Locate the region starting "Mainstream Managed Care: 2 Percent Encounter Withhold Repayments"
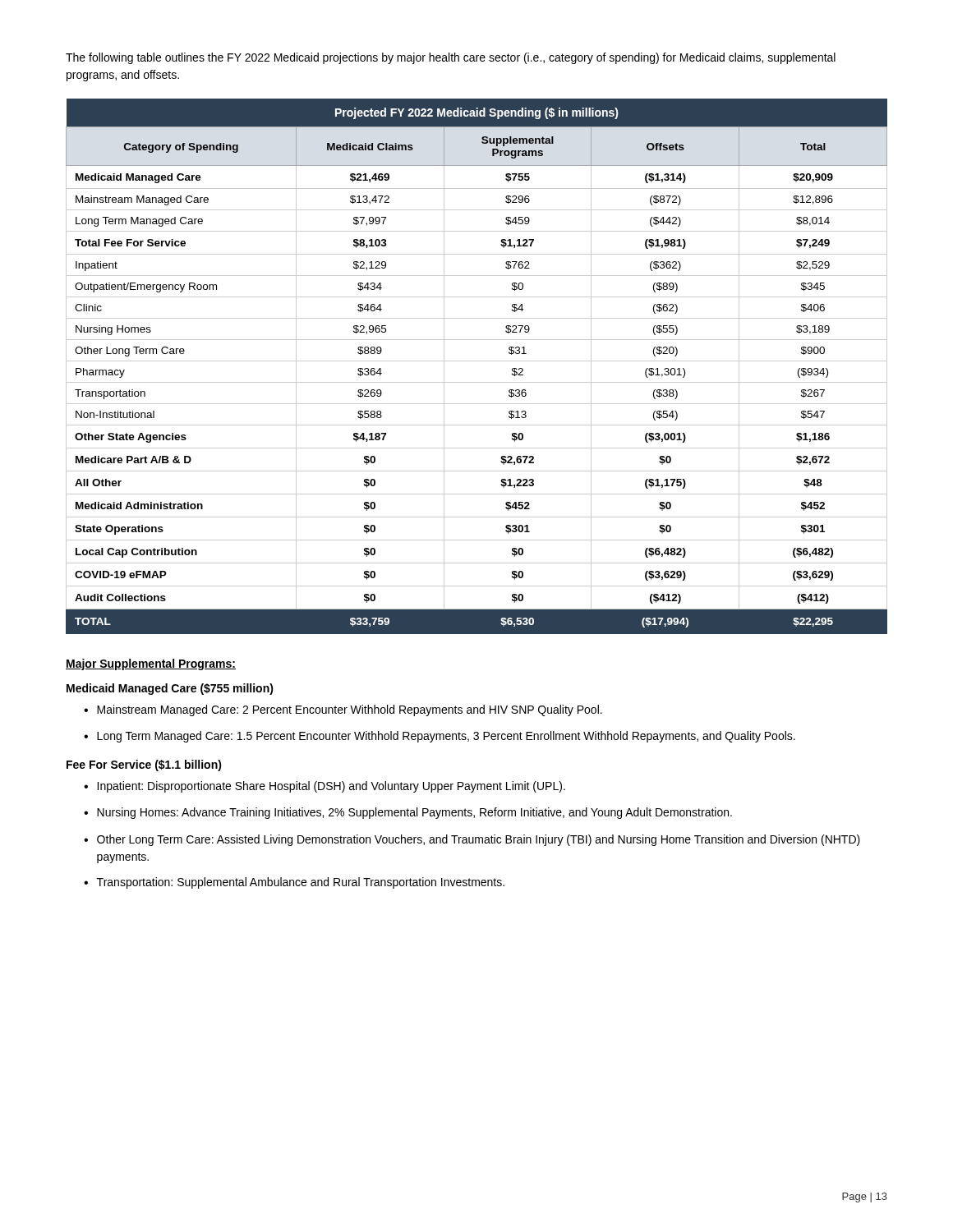 pos(492,710)
